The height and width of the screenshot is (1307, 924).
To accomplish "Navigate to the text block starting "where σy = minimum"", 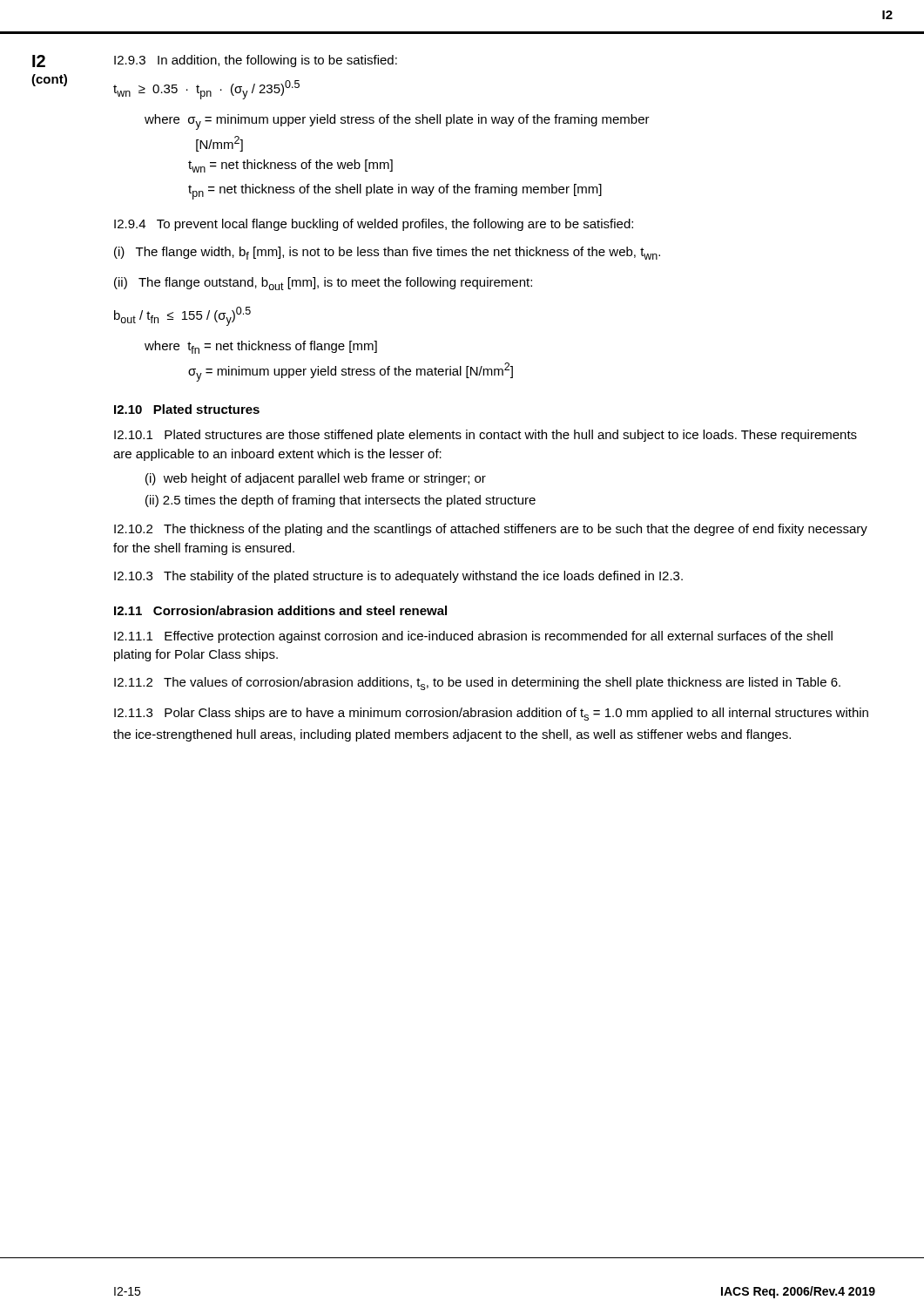I will [x=397, y=155].
